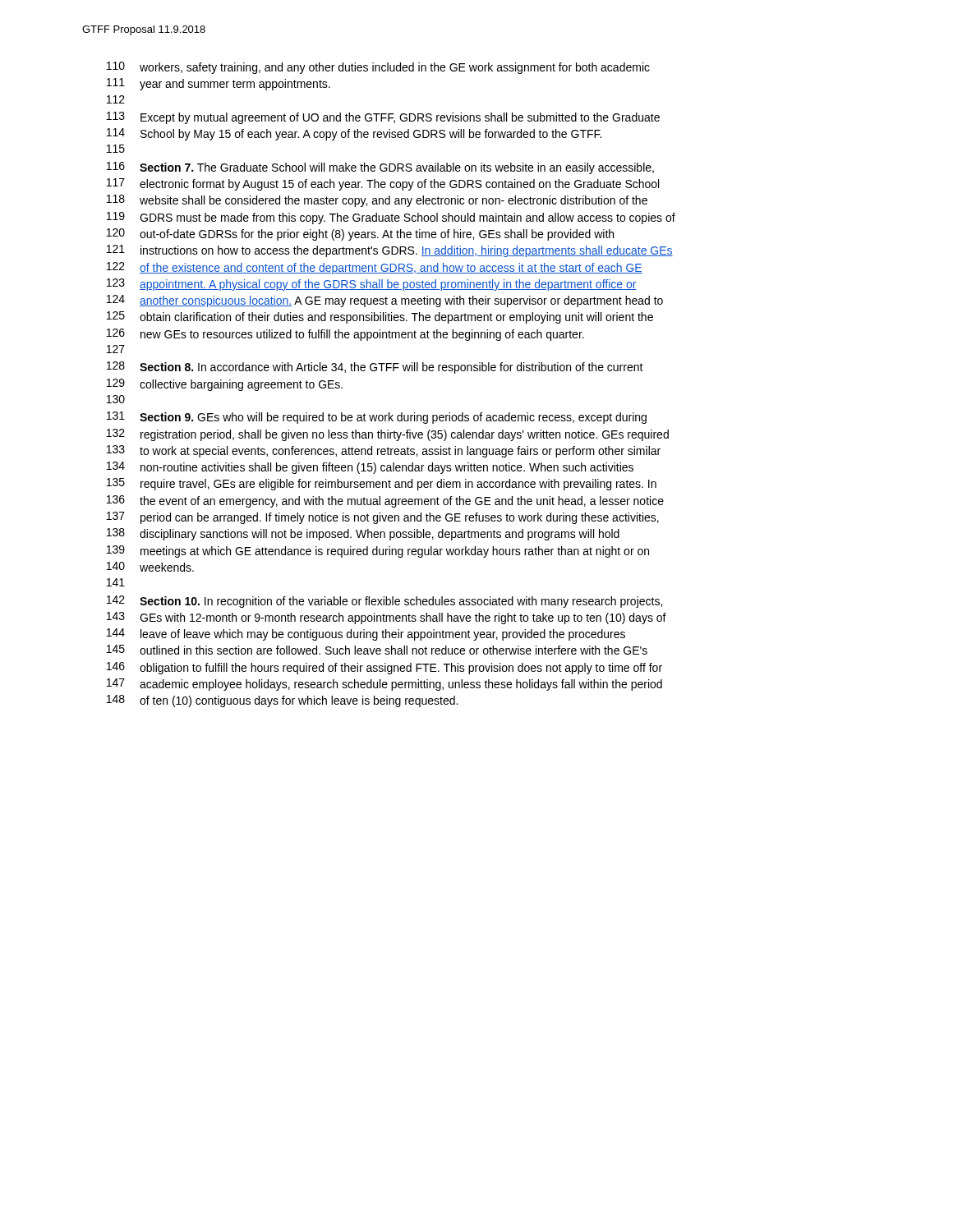Select the text block starting "131 Section 9. GEs who will be"
The height and width of the screenshot is (1232, 953).
(x=476, y=418)
